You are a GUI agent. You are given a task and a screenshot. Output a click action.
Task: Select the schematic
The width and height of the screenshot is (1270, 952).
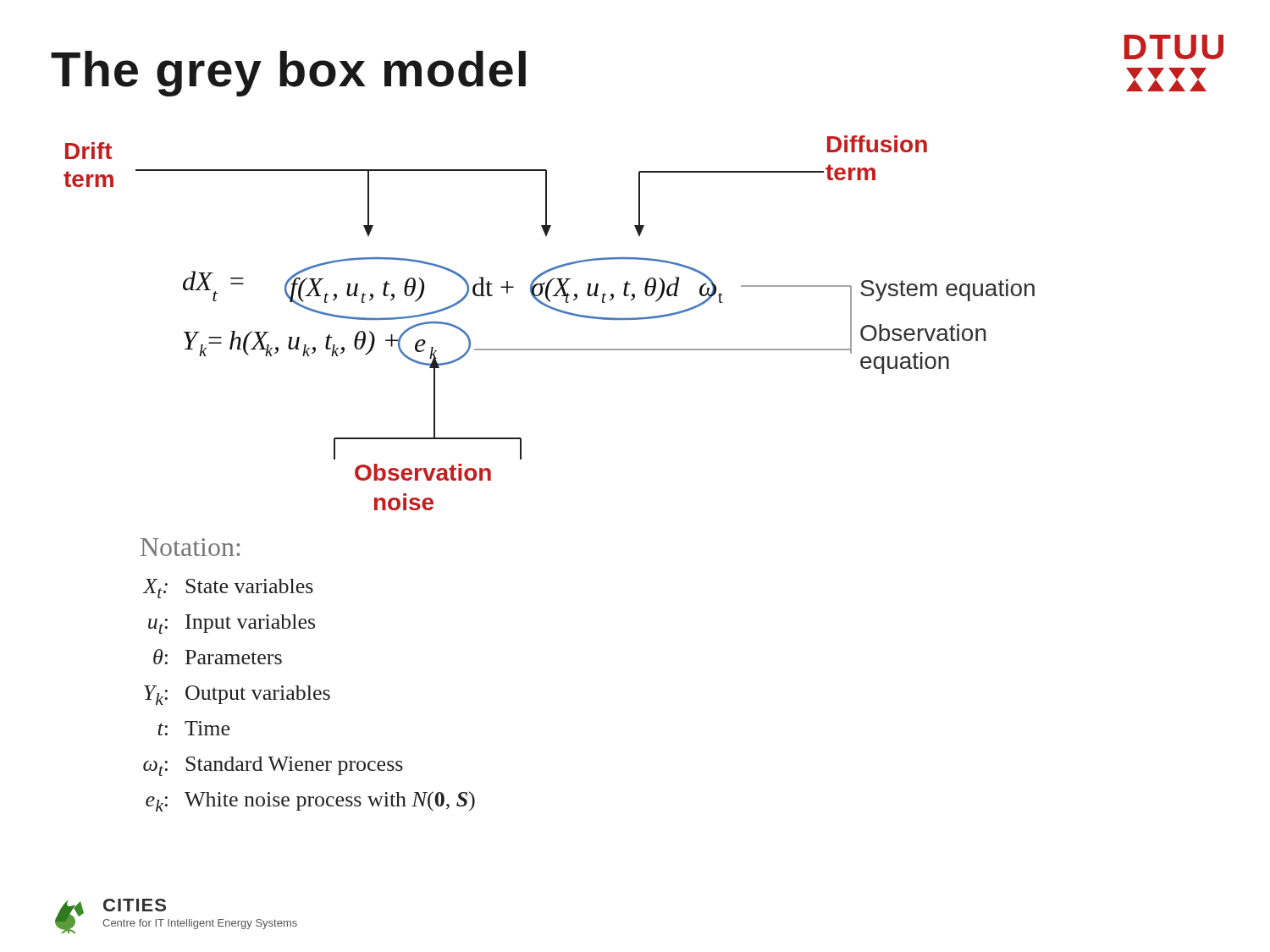coord(639,350)
